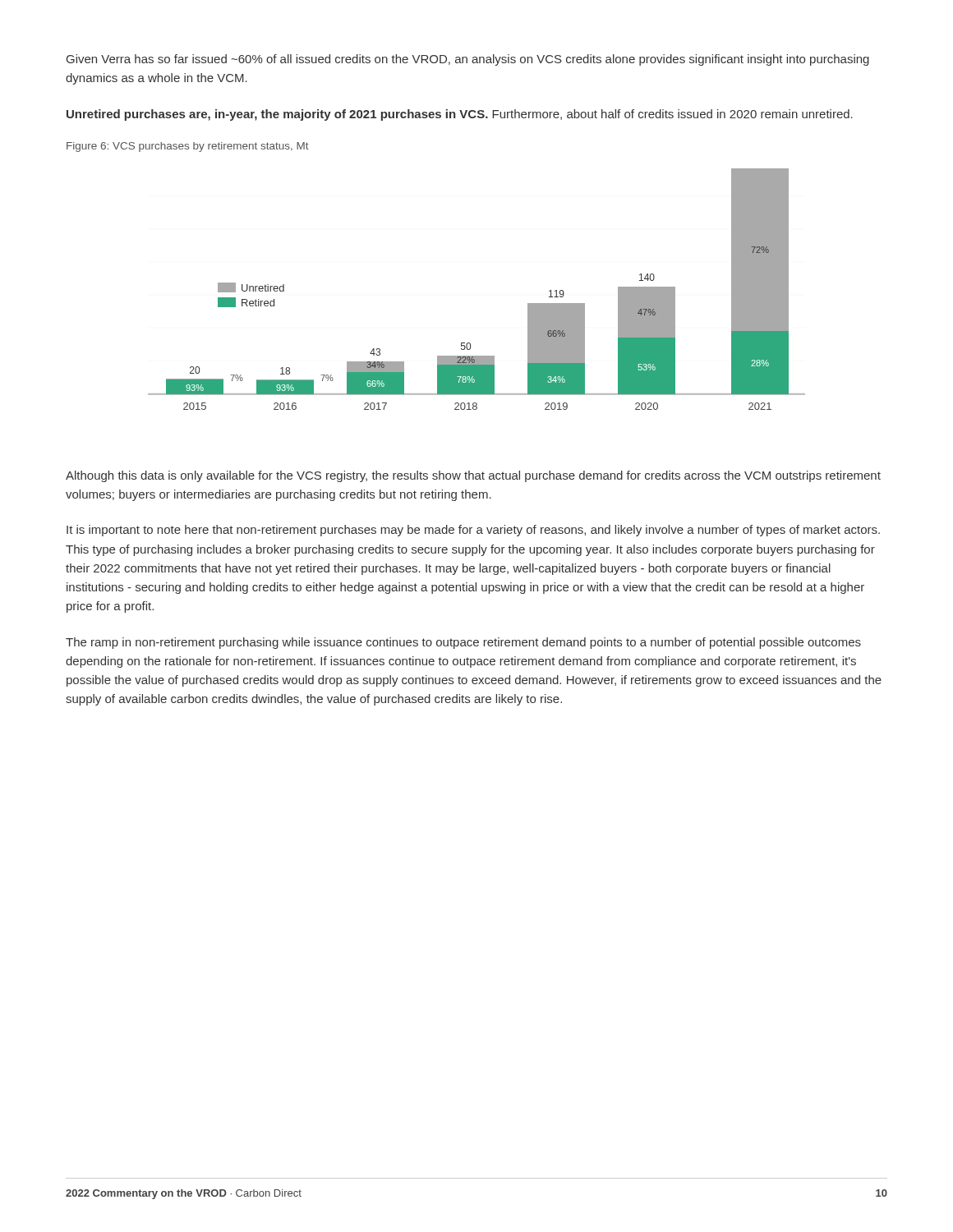Select the element starting "It is important to note here that"
Screen dimensions: 1232x953
point(473,568)
